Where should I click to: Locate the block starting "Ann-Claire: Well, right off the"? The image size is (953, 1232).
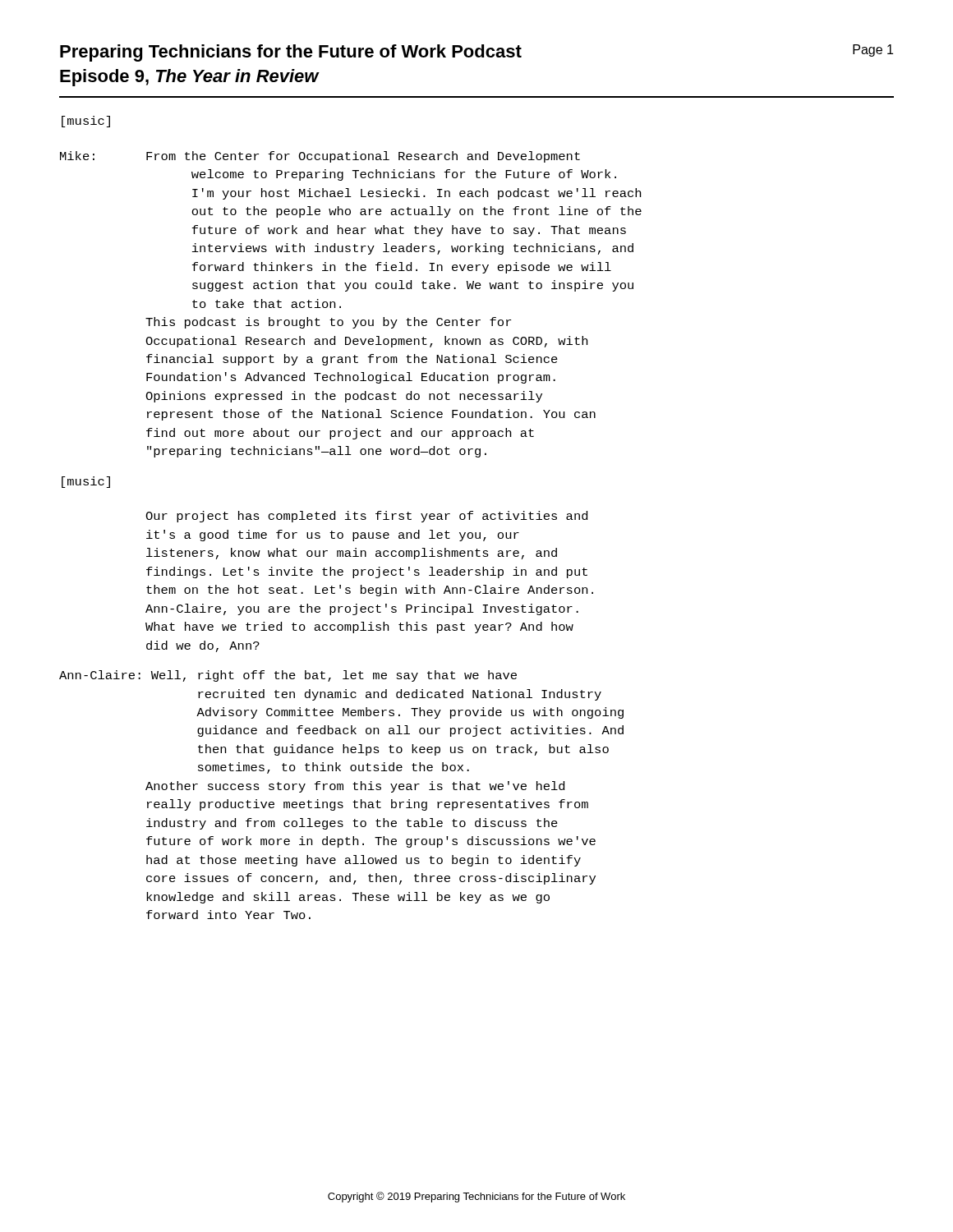pos(476,796)
